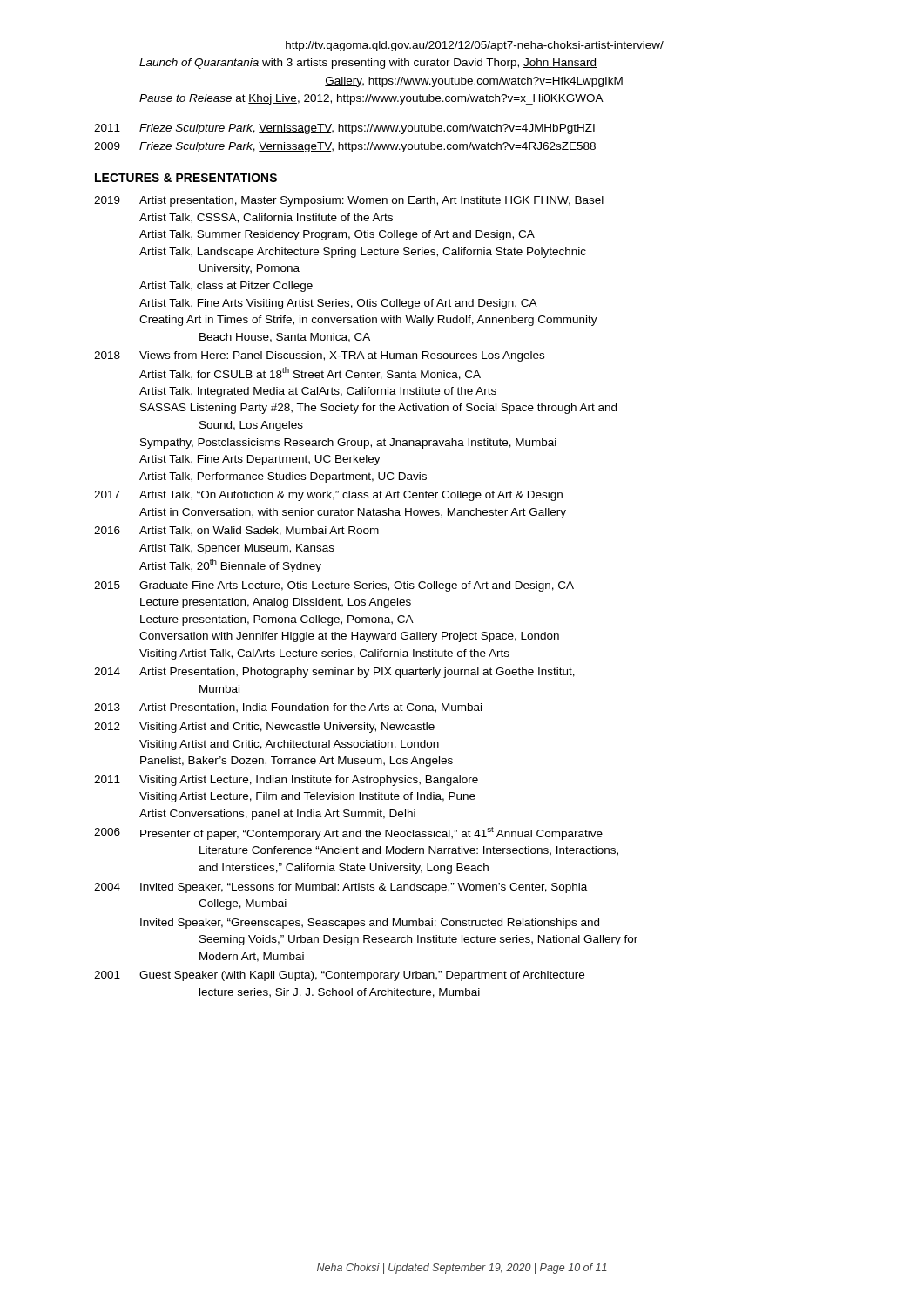924x1307 pixels.
Task: Find the list item that says "Artist Talk, Summer Residency Program,"
Action: [314, 234]
